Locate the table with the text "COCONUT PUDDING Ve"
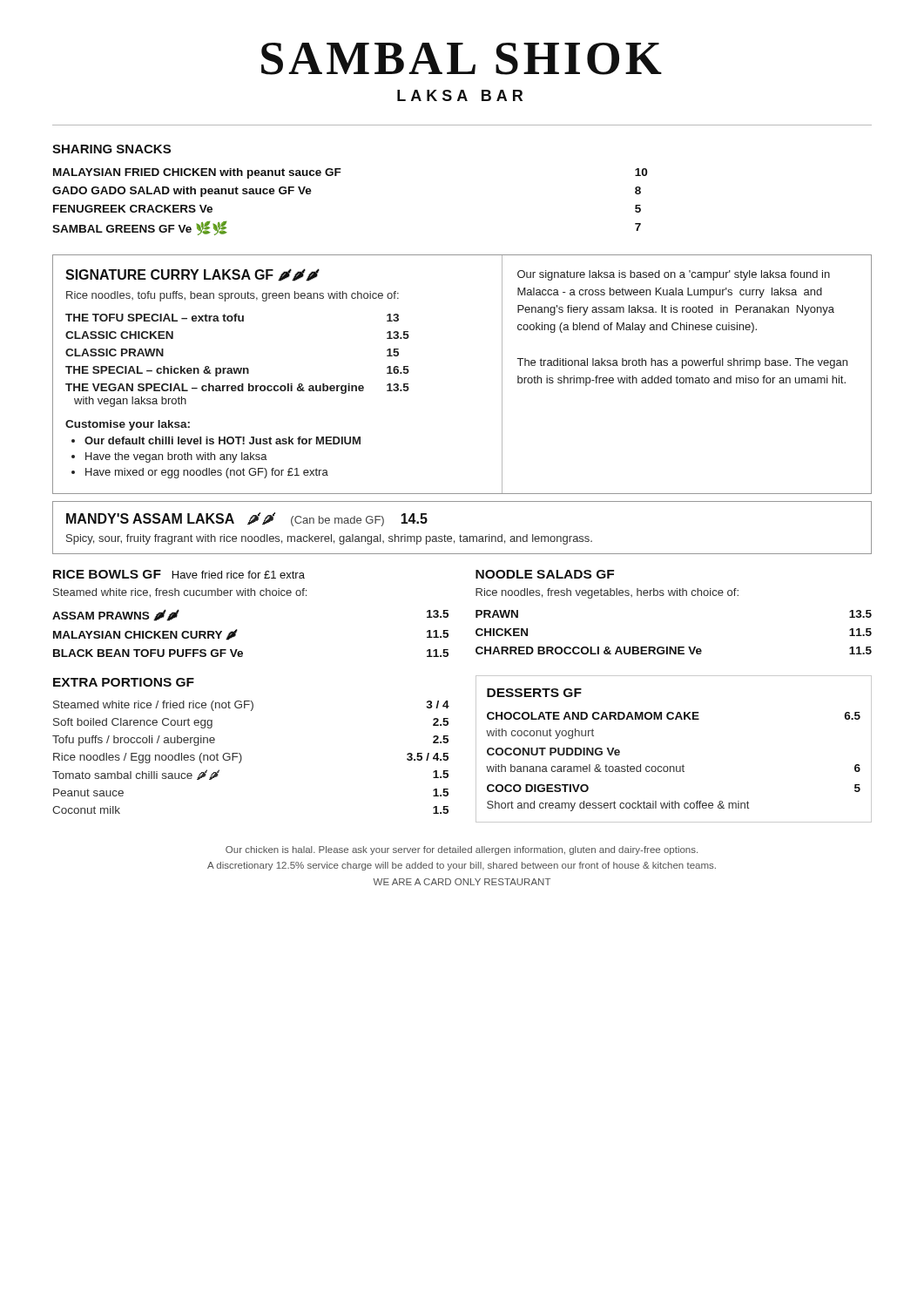This screenshot has width=924, height=1307. (673, 749)
